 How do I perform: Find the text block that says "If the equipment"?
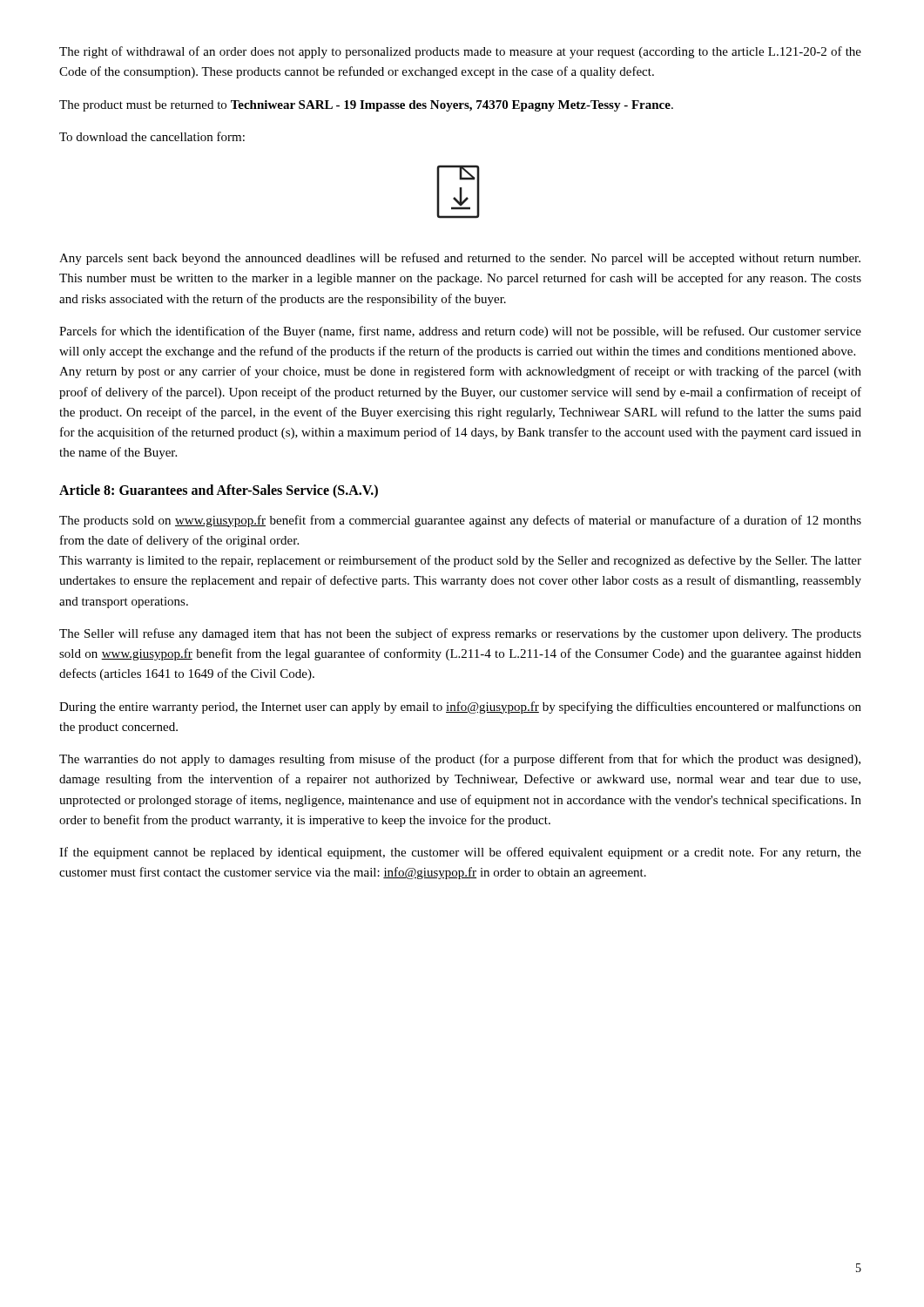pos(460,862)
